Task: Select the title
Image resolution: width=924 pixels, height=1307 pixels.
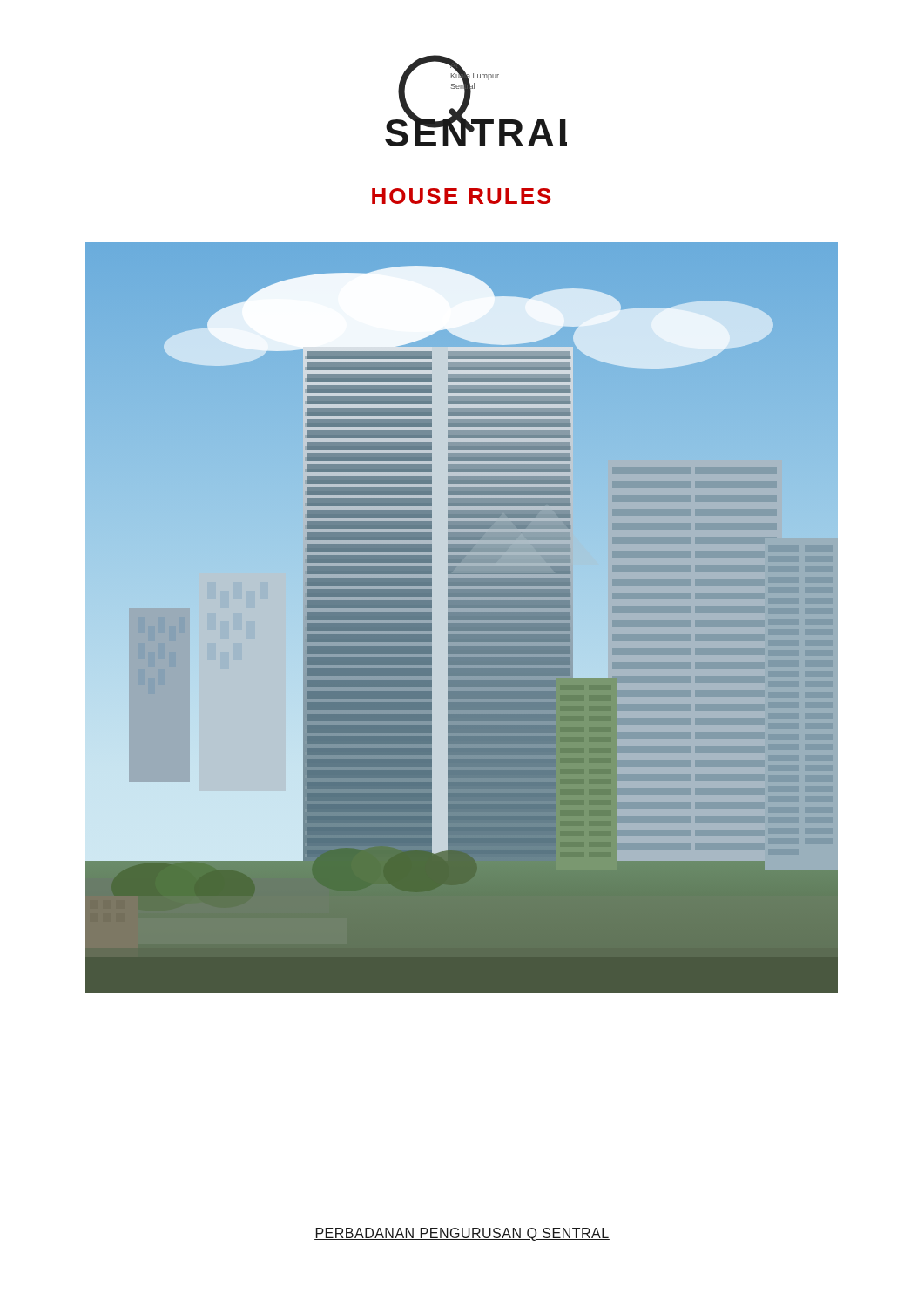Action: 462,196
